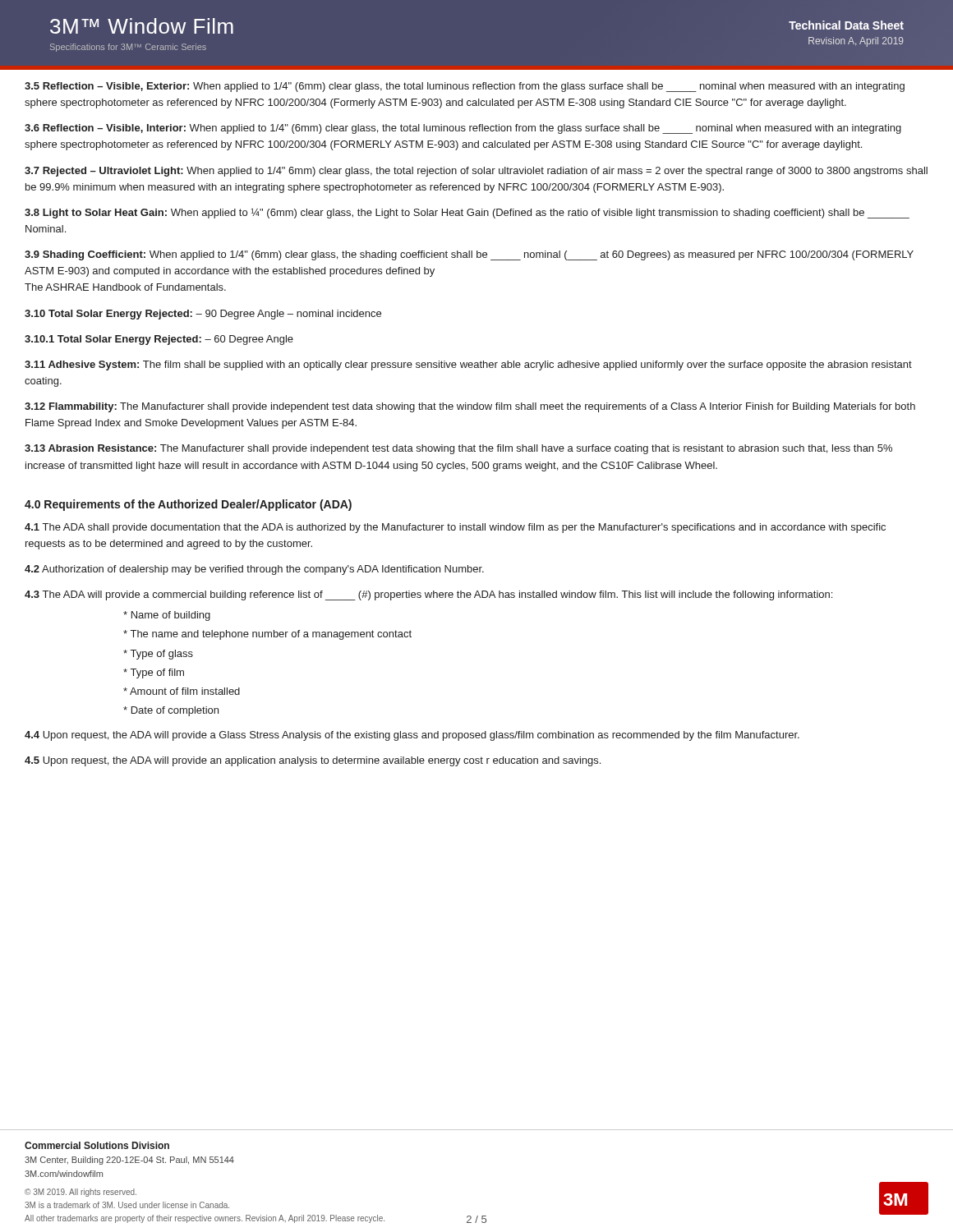The height and width of the screenshot is (1232, 953).
Task: Select the list item that reads "Date of completion"
Action: click(171, 710)
